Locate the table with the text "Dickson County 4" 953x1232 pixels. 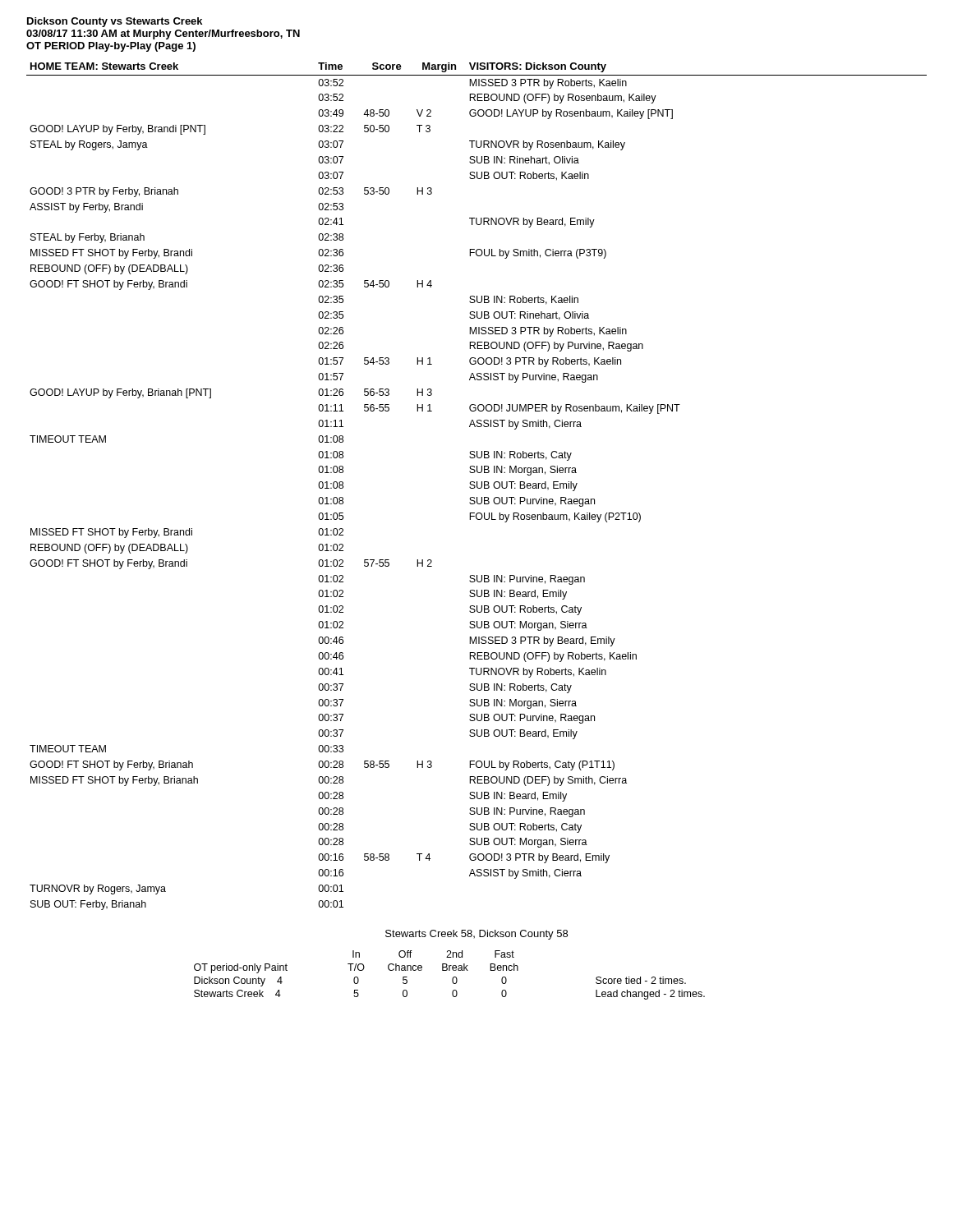click(x=476, y=974)
